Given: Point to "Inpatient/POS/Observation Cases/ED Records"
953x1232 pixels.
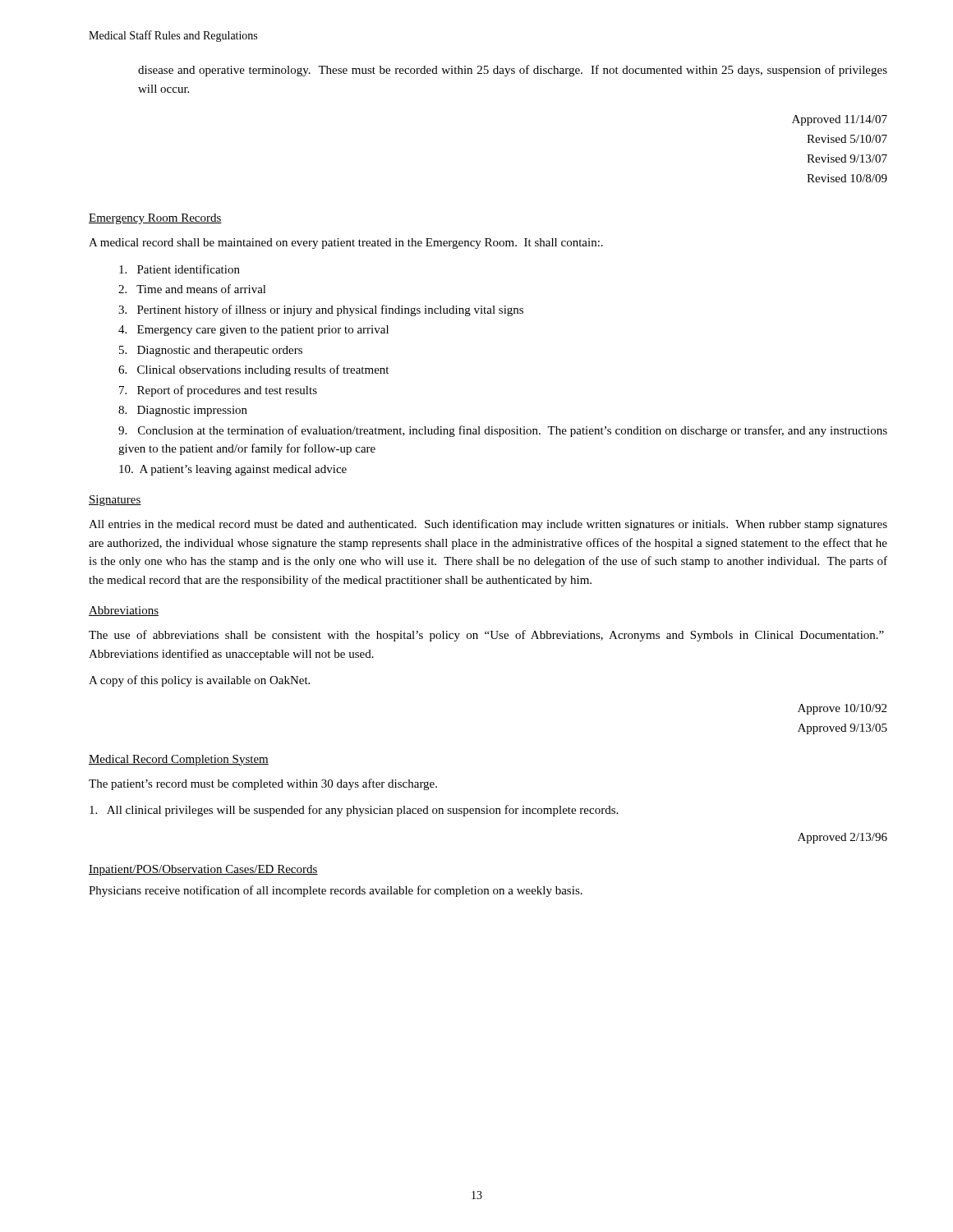Looking at the screenshot, I should (x=203, y=869).
